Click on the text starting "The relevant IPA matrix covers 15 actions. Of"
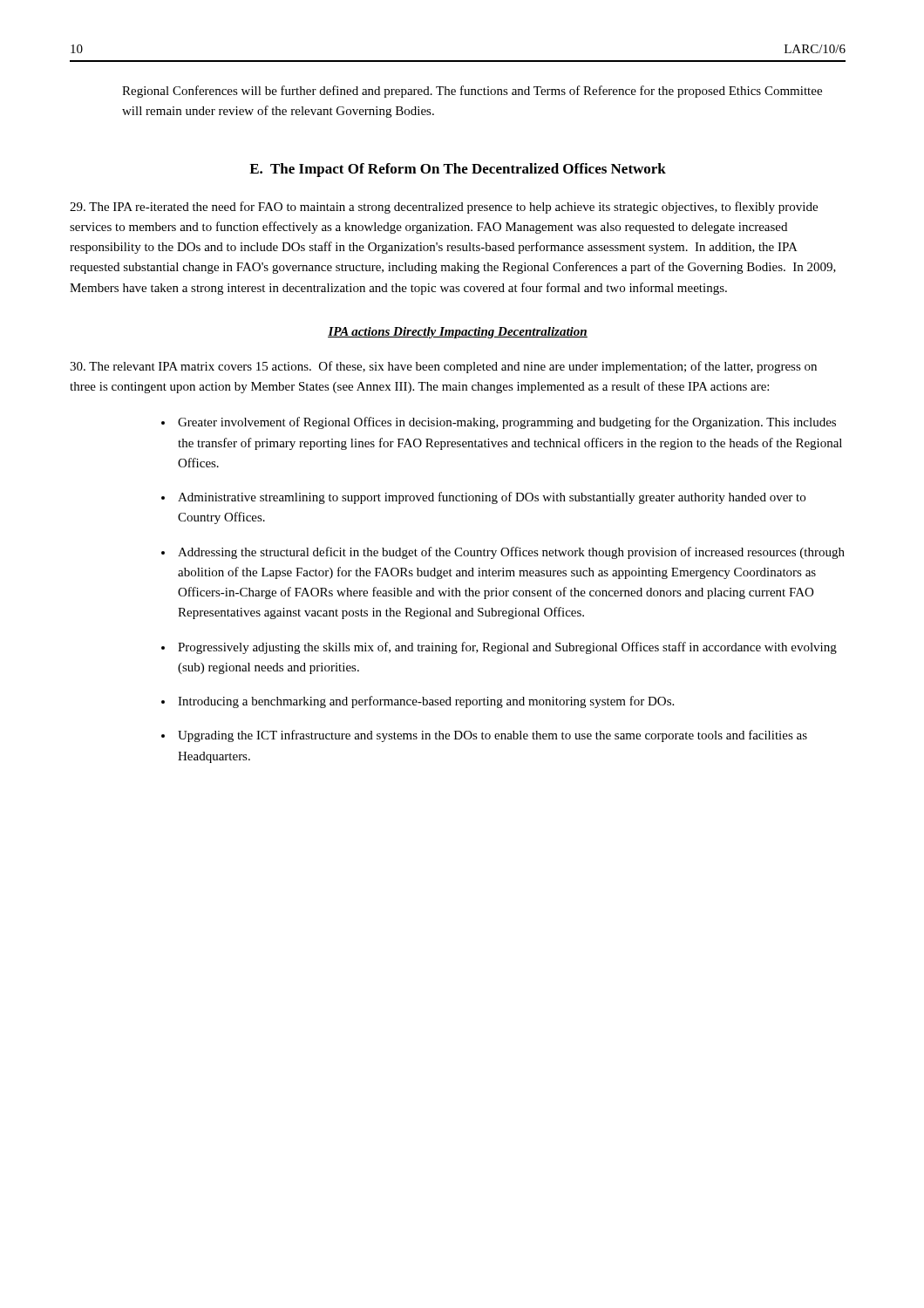This screenshot has width=924, height=1308. (443, 376)
